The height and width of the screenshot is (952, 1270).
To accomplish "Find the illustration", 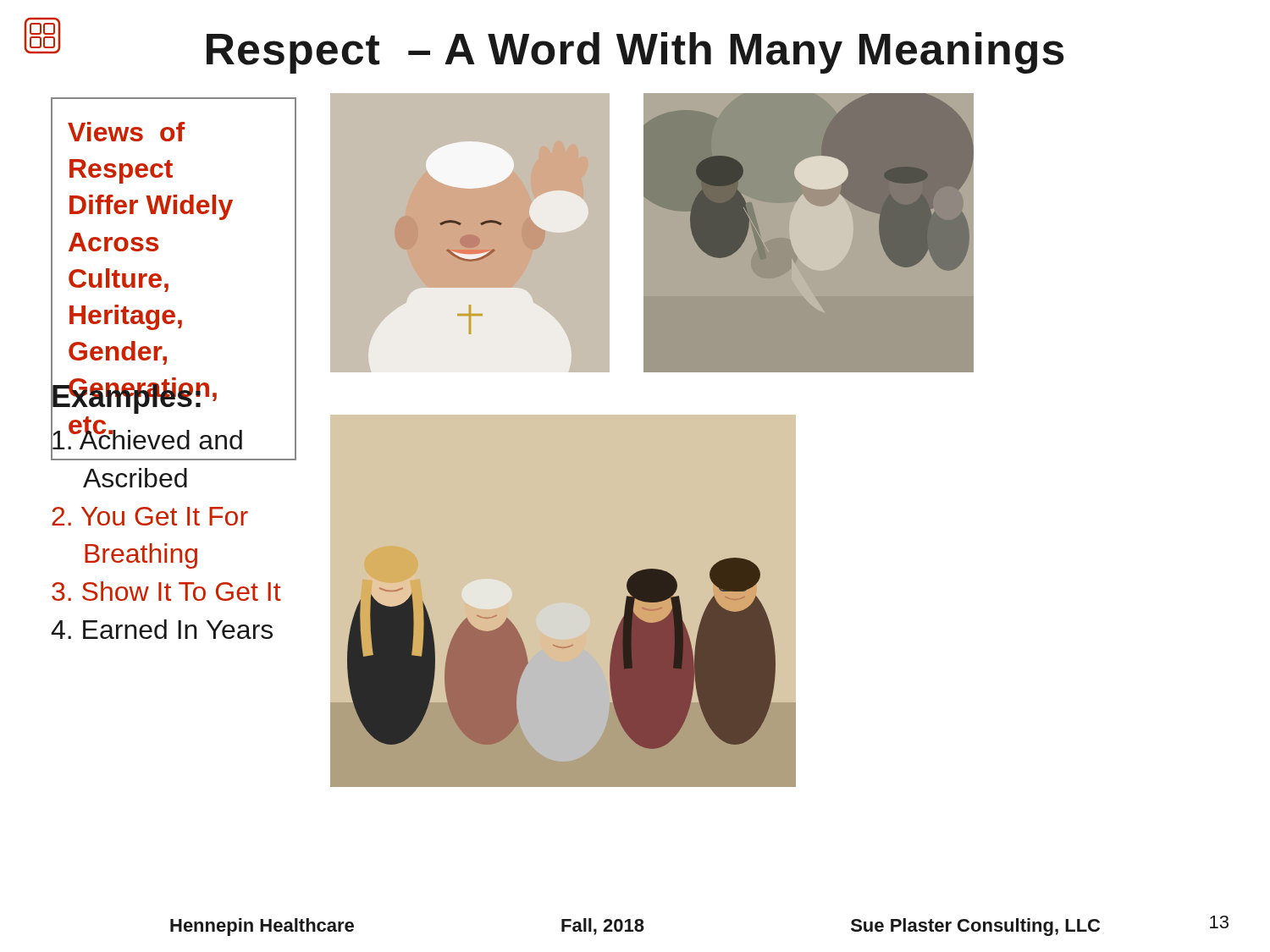I will (42, 36).
